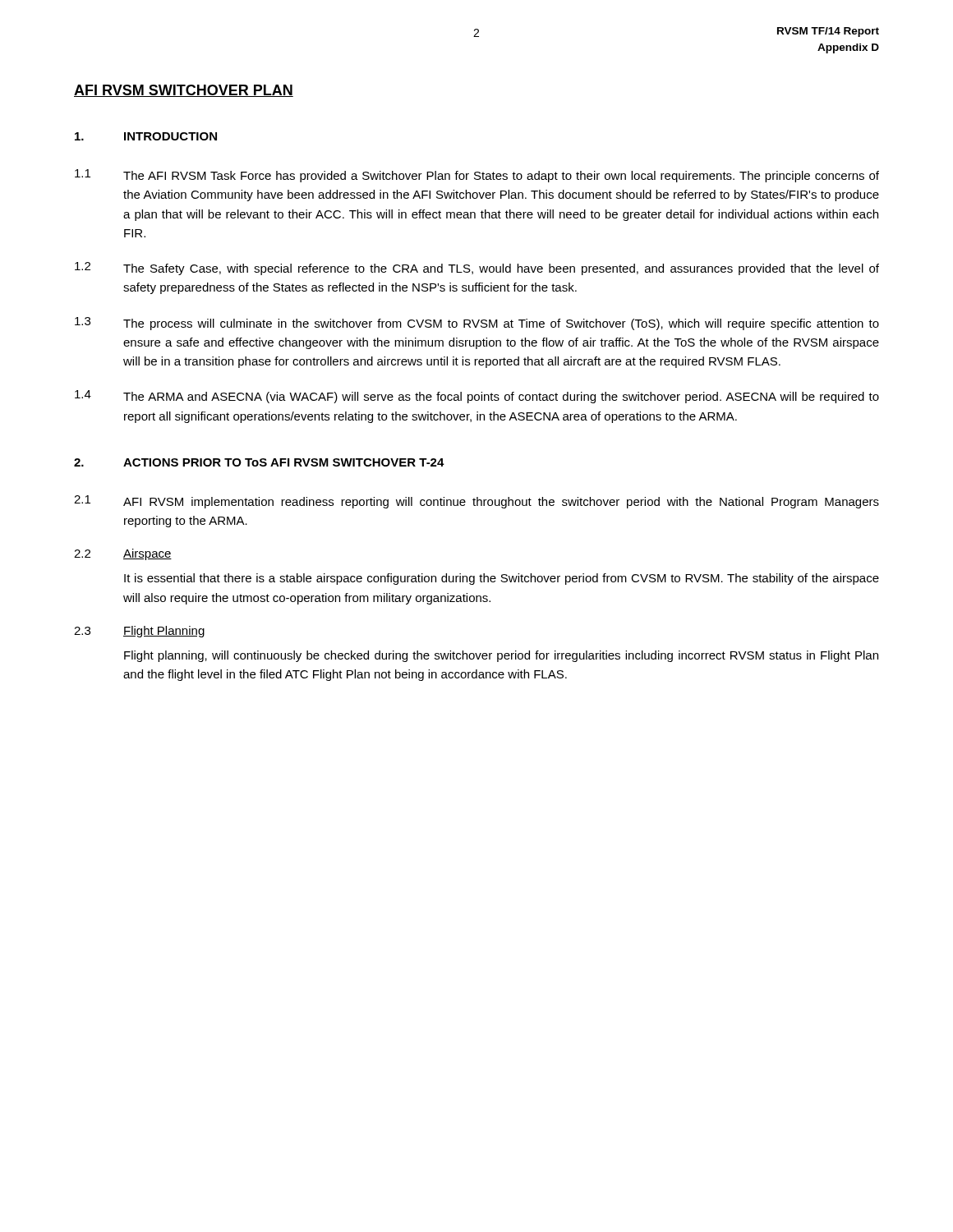The image size is (953, 1232).
Task: Point to the passage starting "It is essential"
Action: [501, 588]
